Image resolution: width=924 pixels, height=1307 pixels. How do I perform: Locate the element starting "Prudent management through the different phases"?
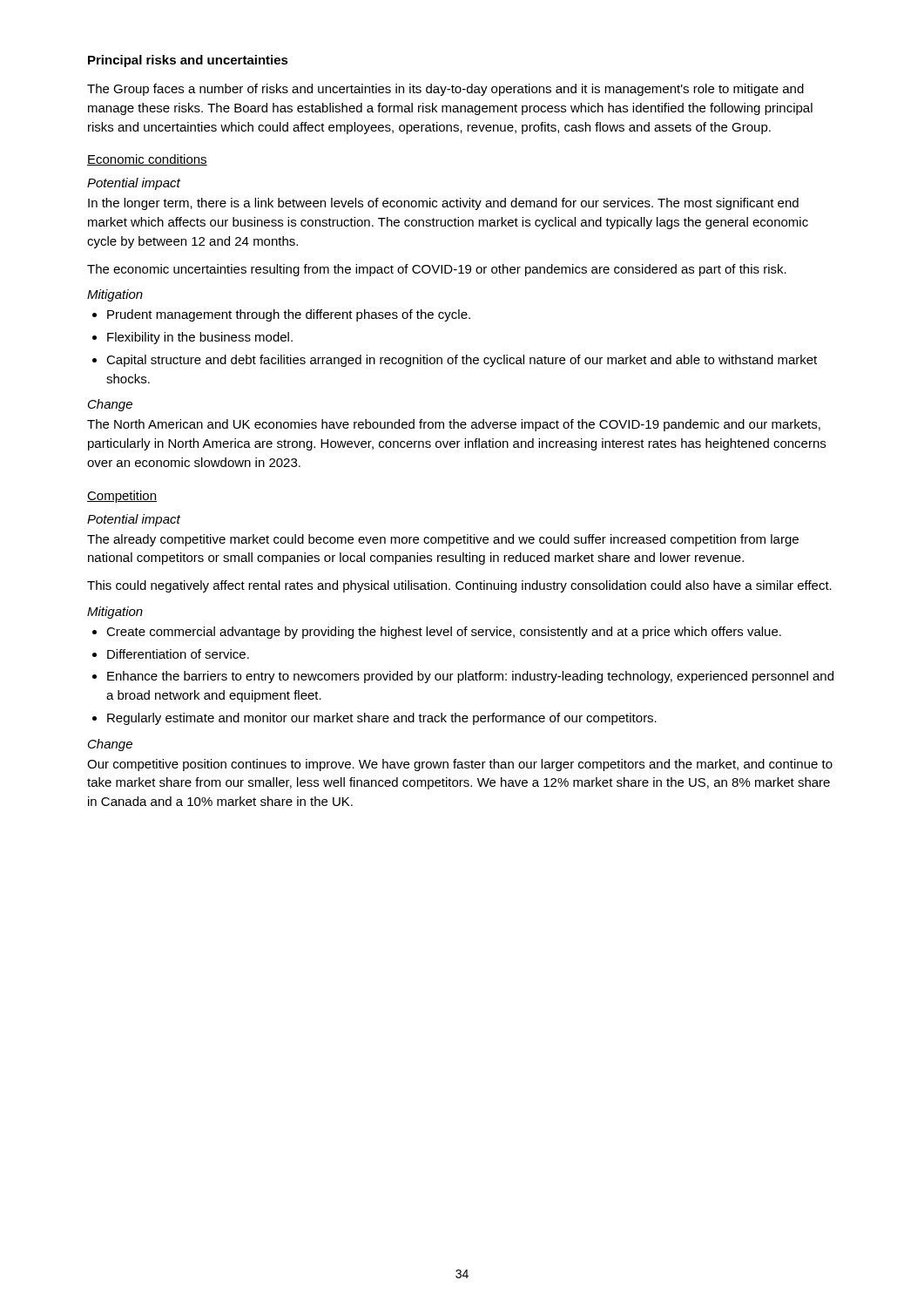[462, 315]
